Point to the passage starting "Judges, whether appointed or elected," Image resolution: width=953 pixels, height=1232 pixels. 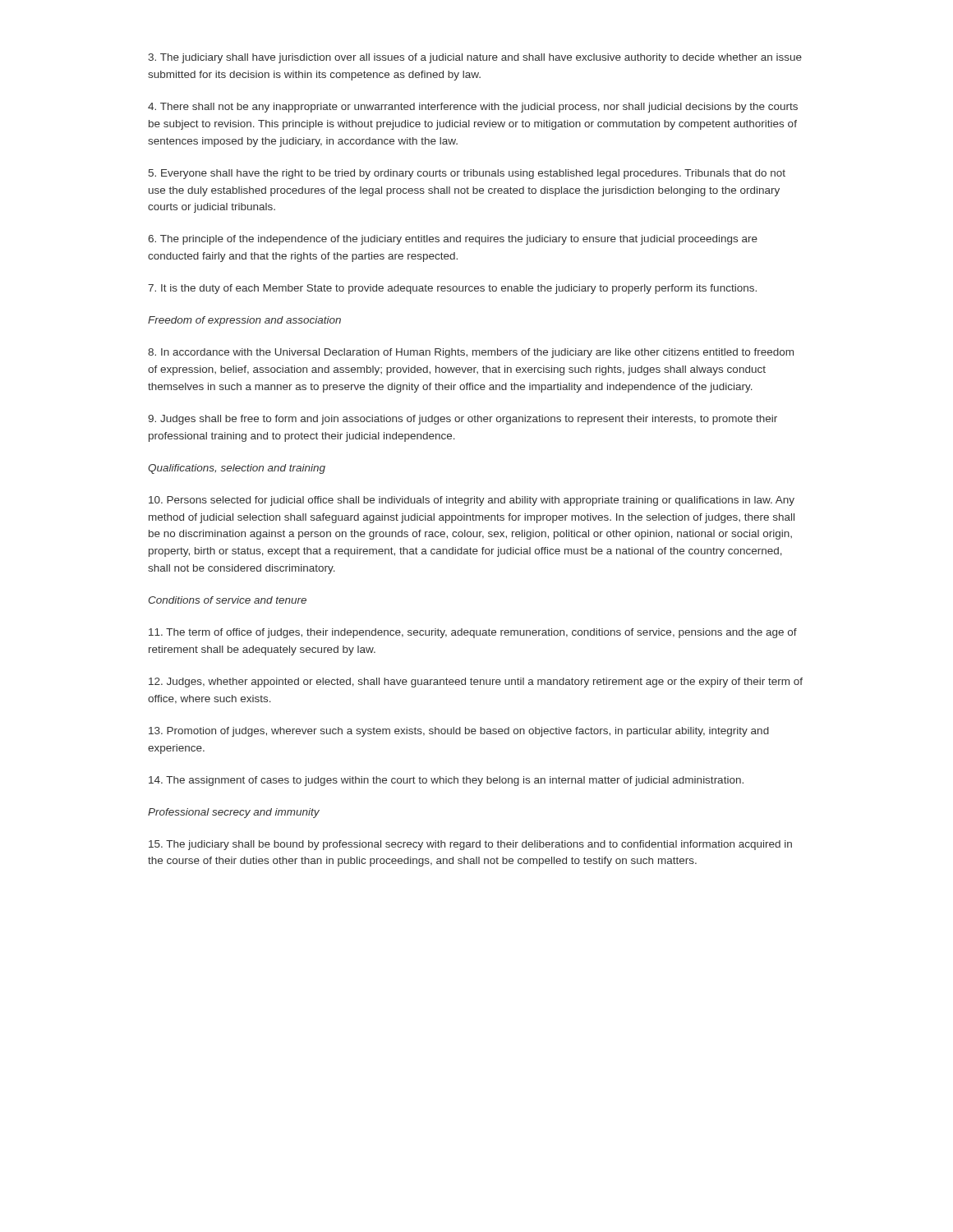[x=475, y=690]
